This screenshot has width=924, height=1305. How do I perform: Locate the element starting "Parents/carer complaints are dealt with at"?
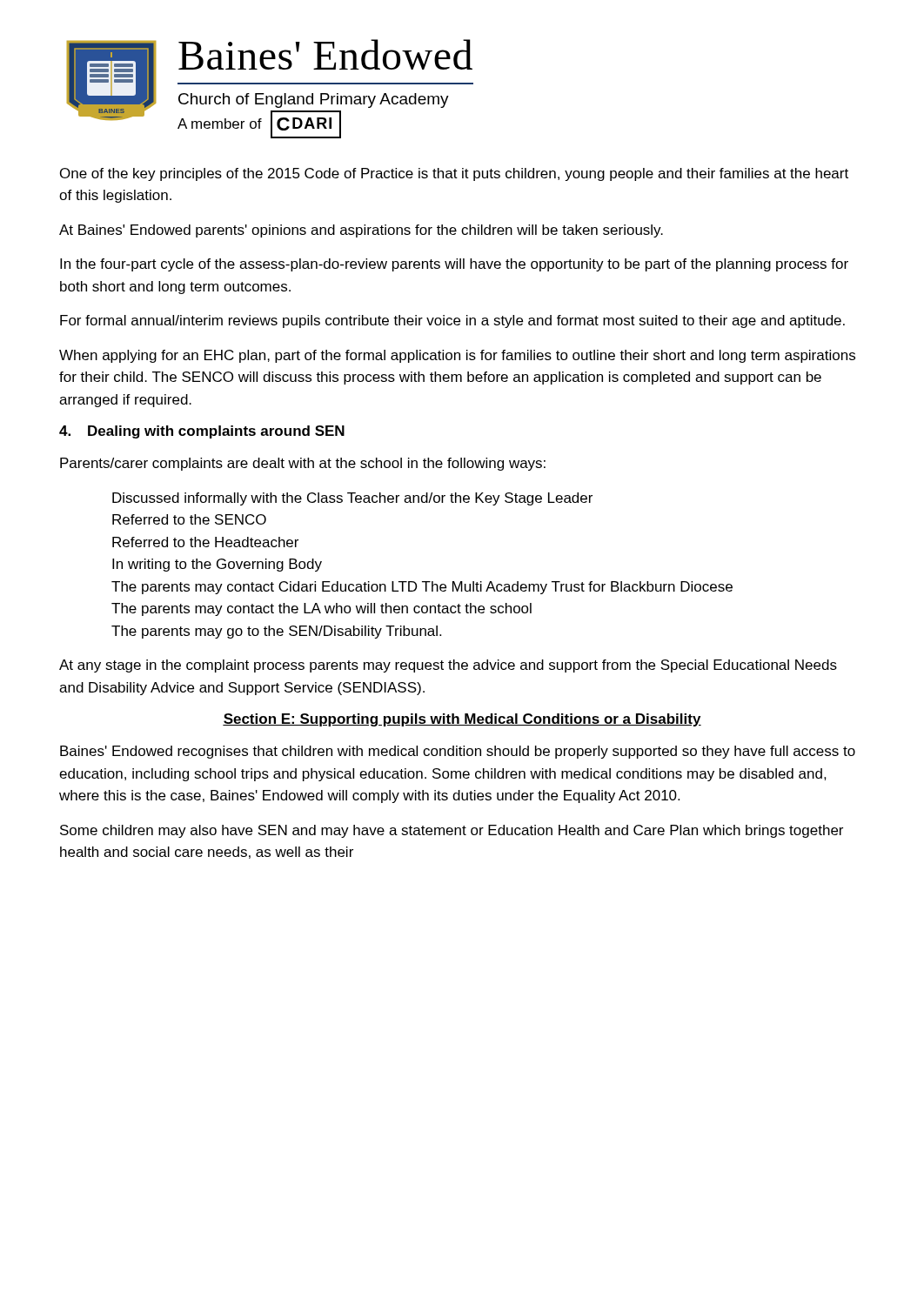pyautogui.click(x=303, y=464)
